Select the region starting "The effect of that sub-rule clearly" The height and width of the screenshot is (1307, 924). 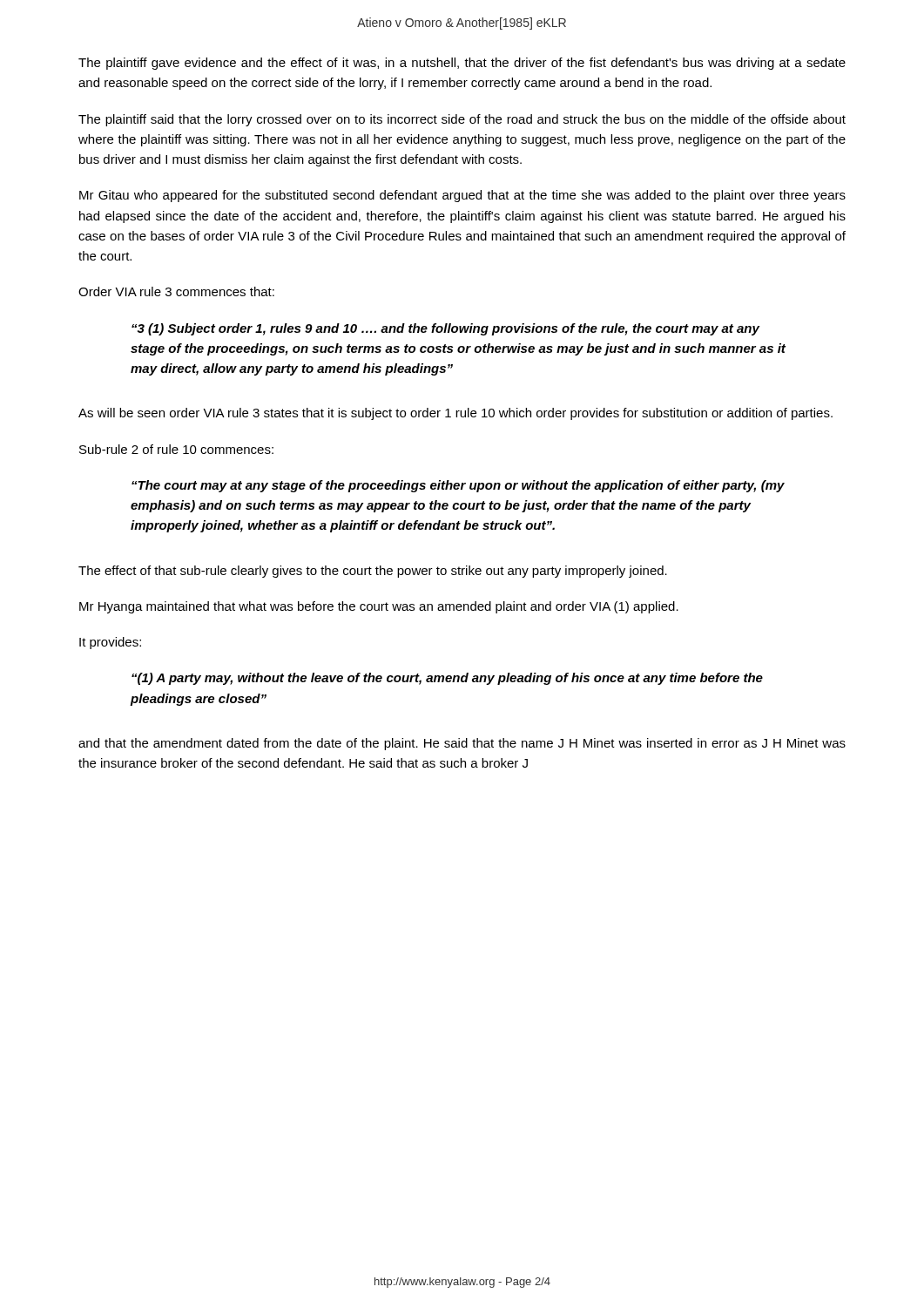pos(373,570)
